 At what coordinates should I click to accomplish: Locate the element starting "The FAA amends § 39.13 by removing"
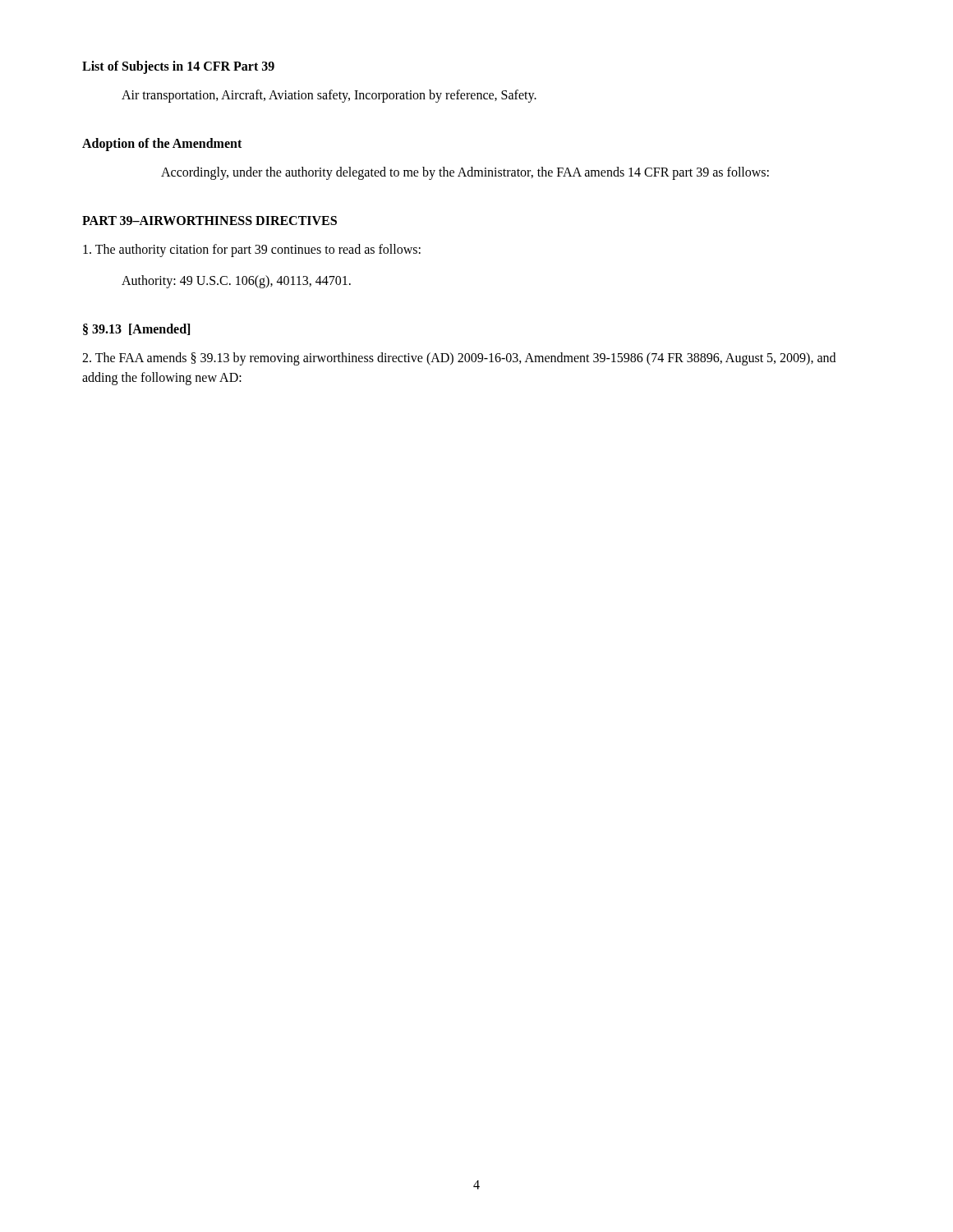(x=459, y=368)
